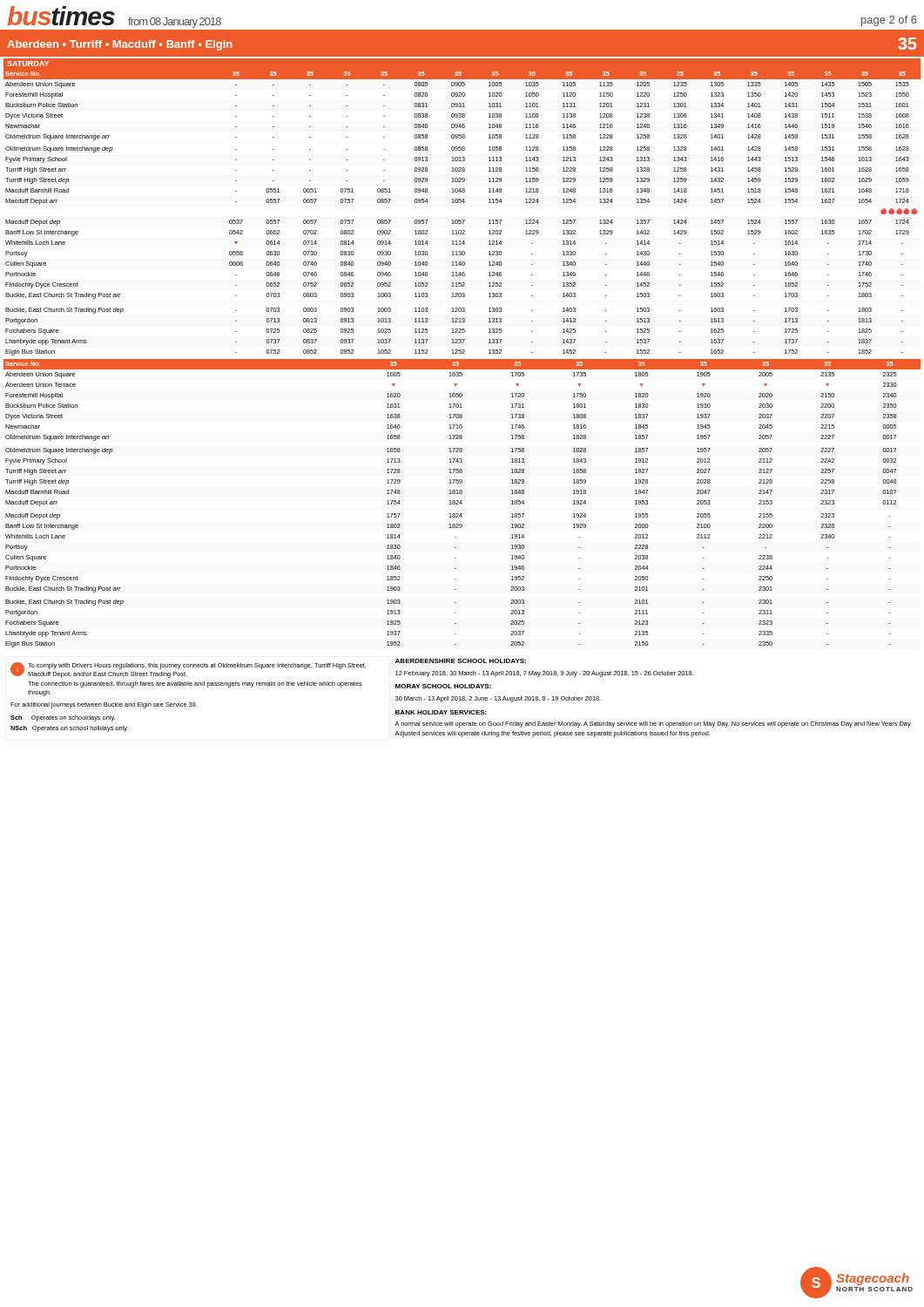Find the passage starting "Aberdeen • Turriff"
The width and height of the screenshot is (924, 1307).
point(116,44)
